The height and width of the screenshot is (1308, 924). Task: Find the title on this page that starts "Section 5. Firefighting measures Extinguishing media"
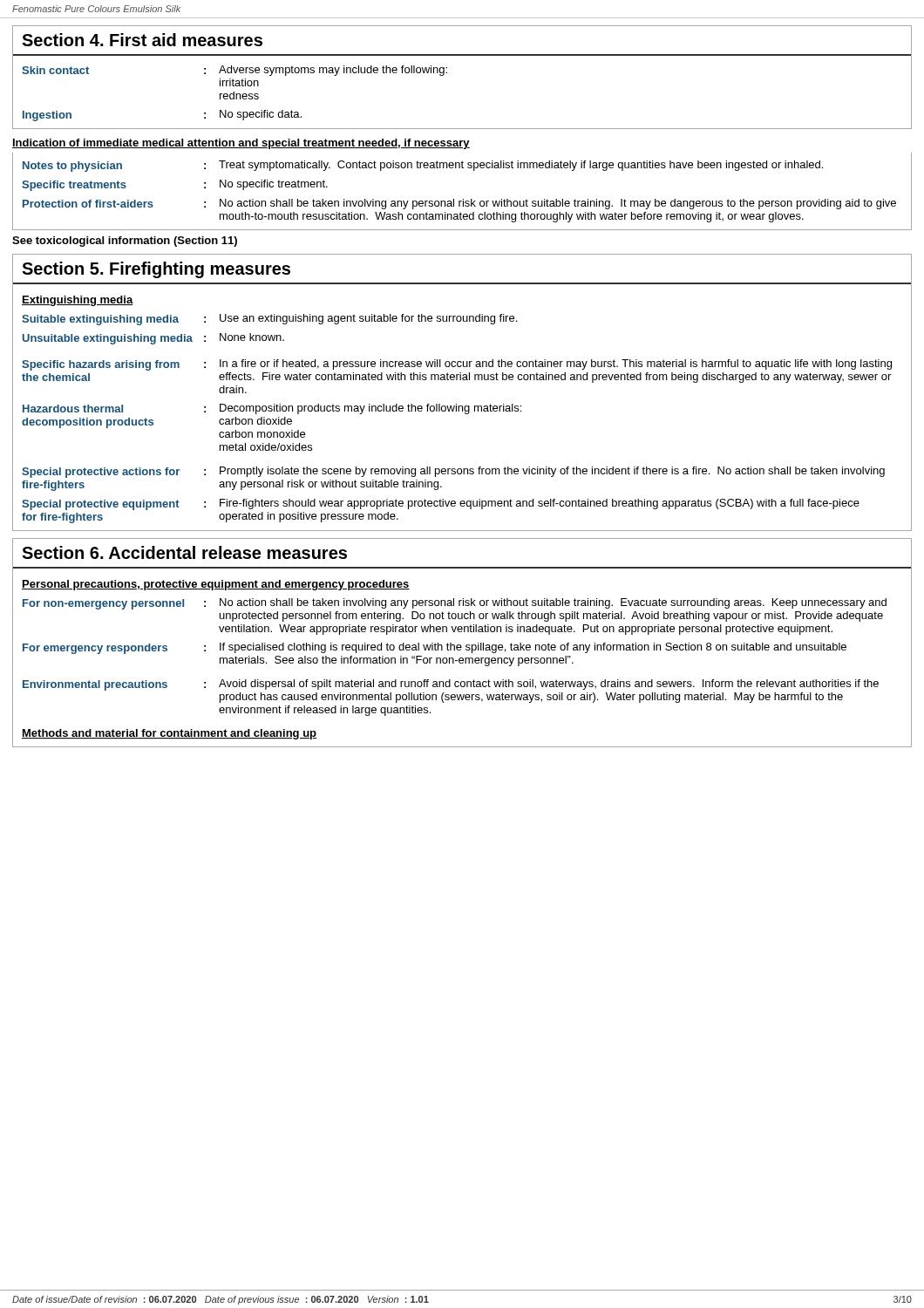tap(156, 270)
